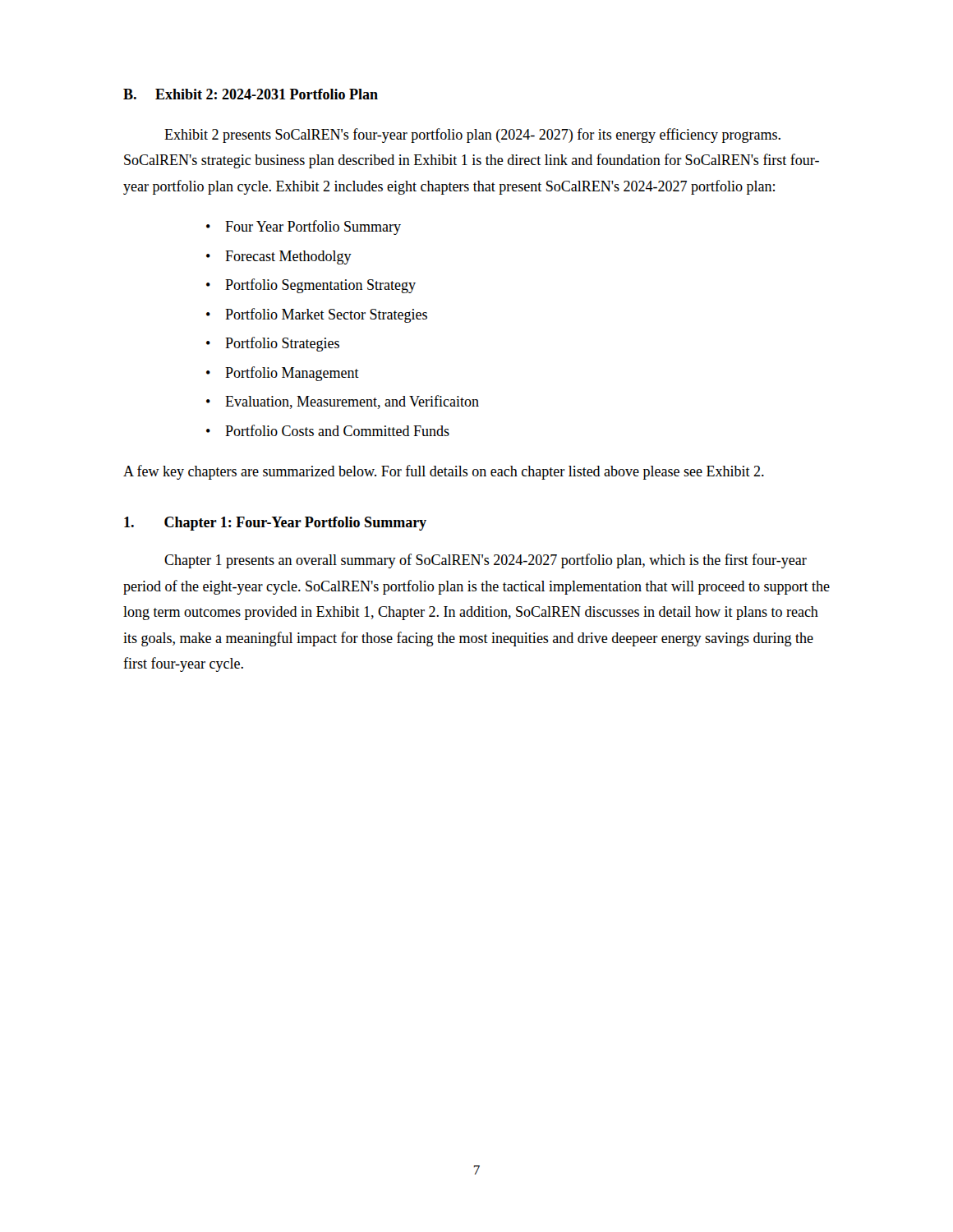
Task: Locate the passage starting "Four Year Portfolio Summary"
Action: tap(313, 227)
